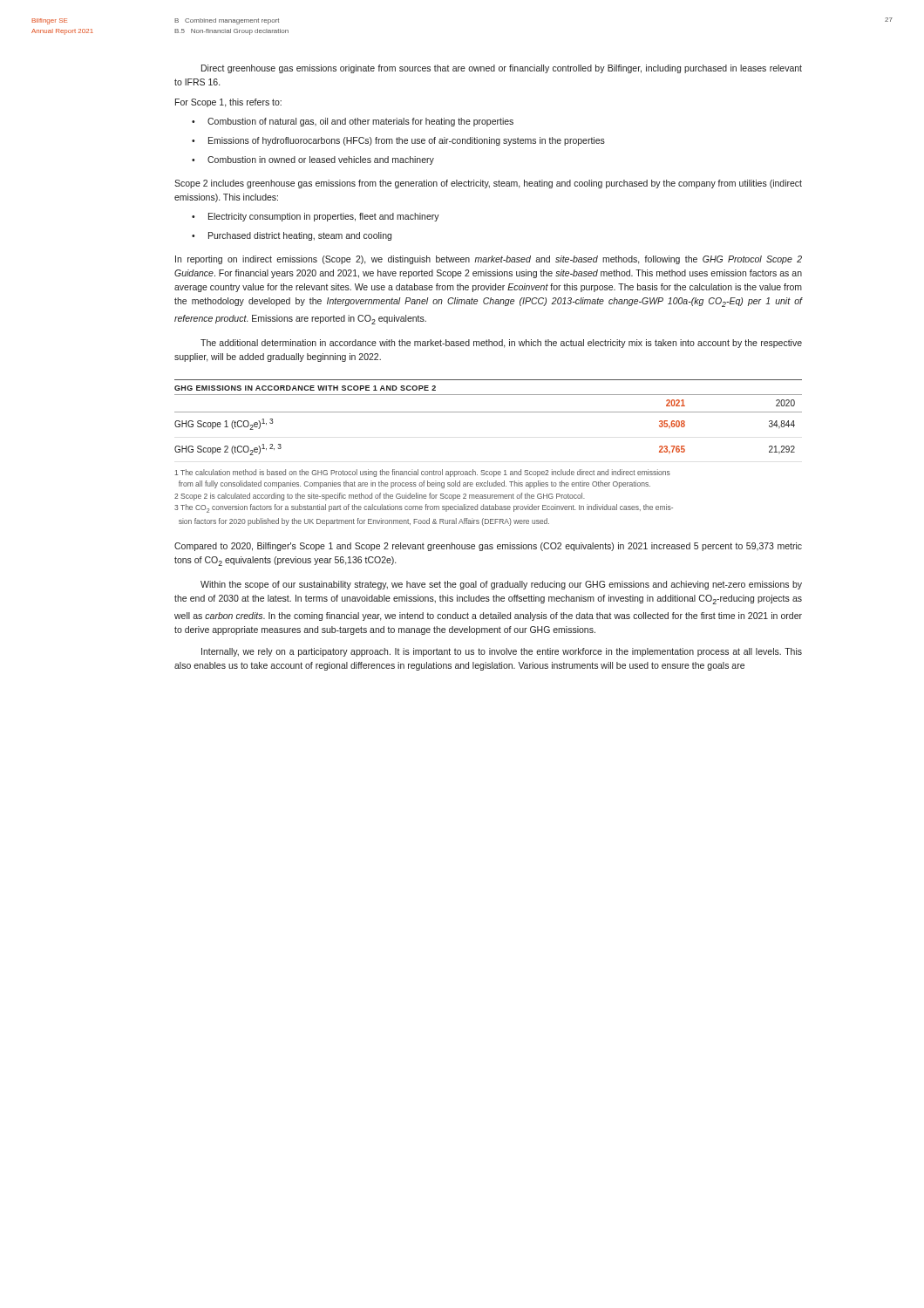Image resolution: width=924 pixels, height=1308 pixels.
Task: Select the text that reads "For Scope 1, this refers to:"
Action: coord(228,102)
